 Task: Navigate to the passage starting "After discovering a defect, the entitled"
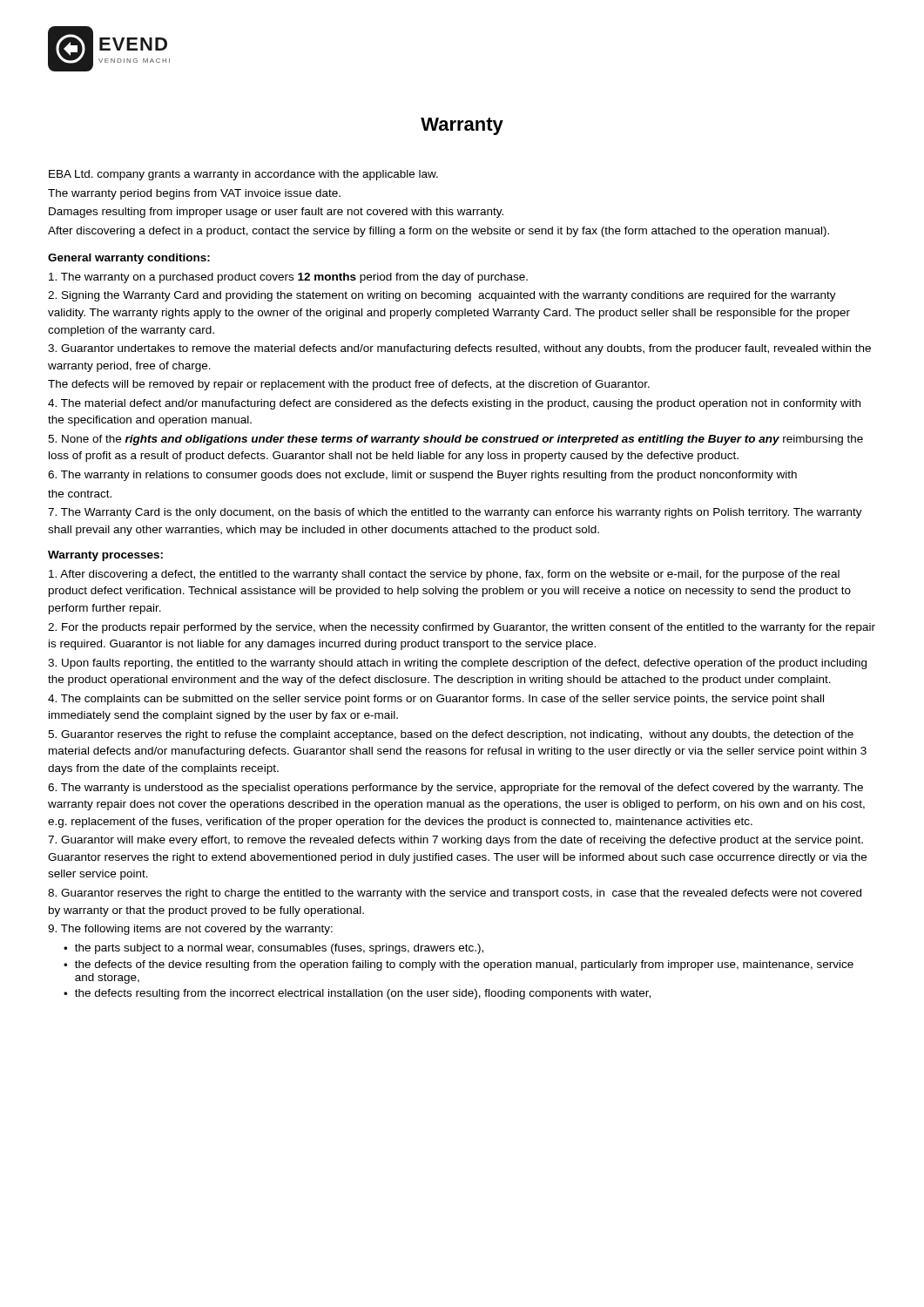coord(462,751)
